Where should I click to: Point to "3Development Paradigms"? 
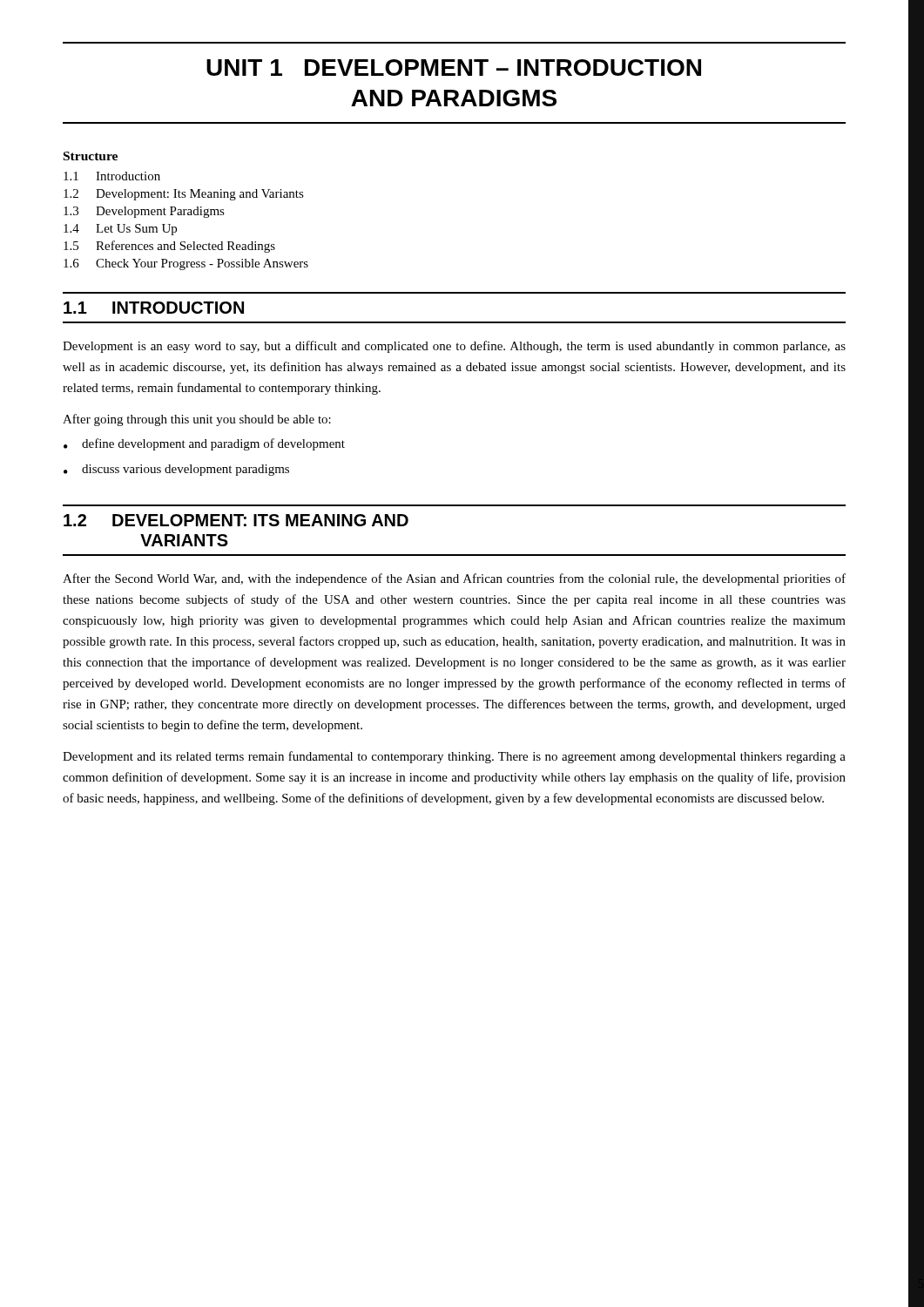[144, 211]
